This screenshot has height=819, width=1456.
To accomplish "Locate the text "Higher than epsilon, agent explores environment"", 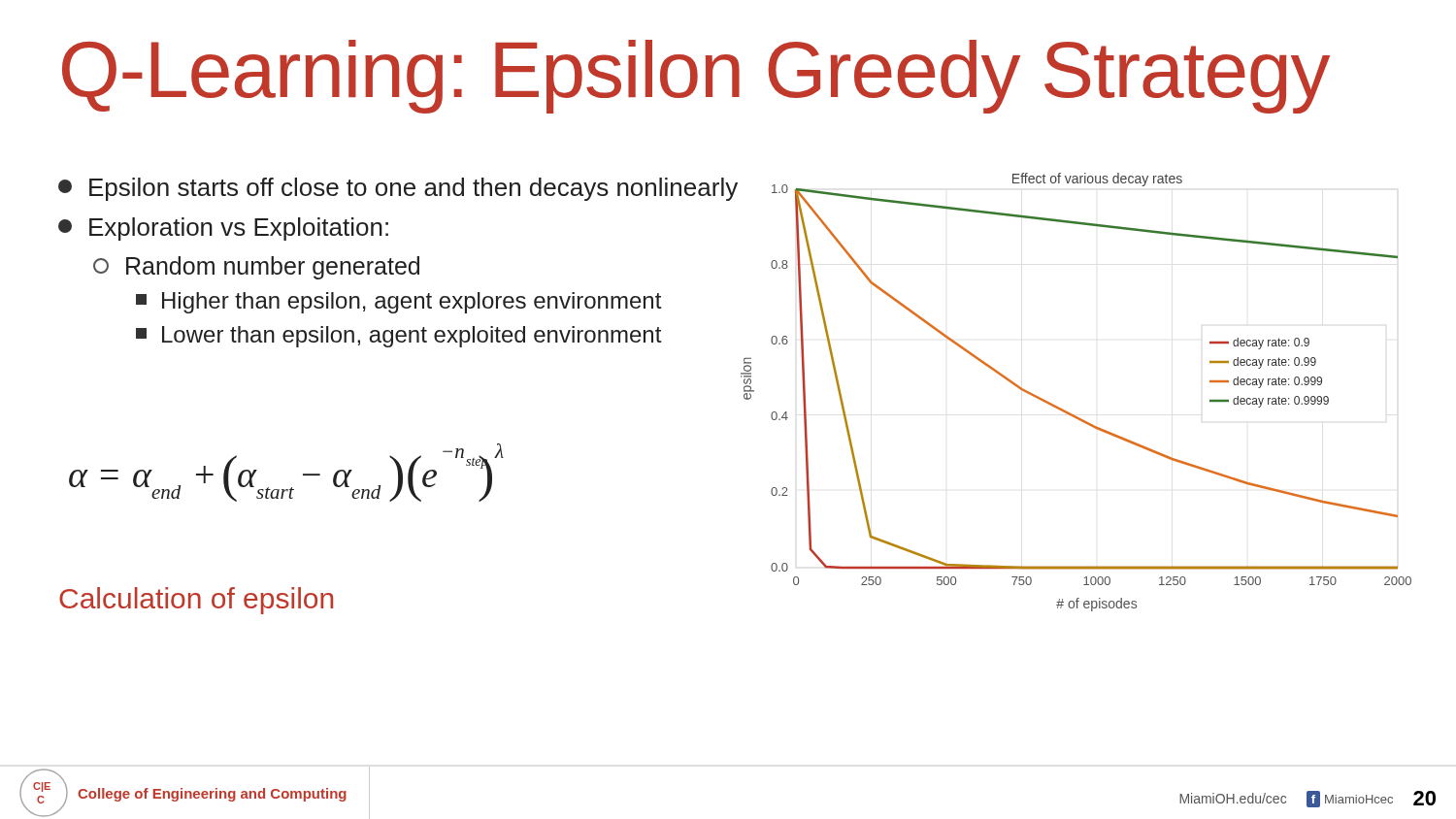I will [399, 301].
